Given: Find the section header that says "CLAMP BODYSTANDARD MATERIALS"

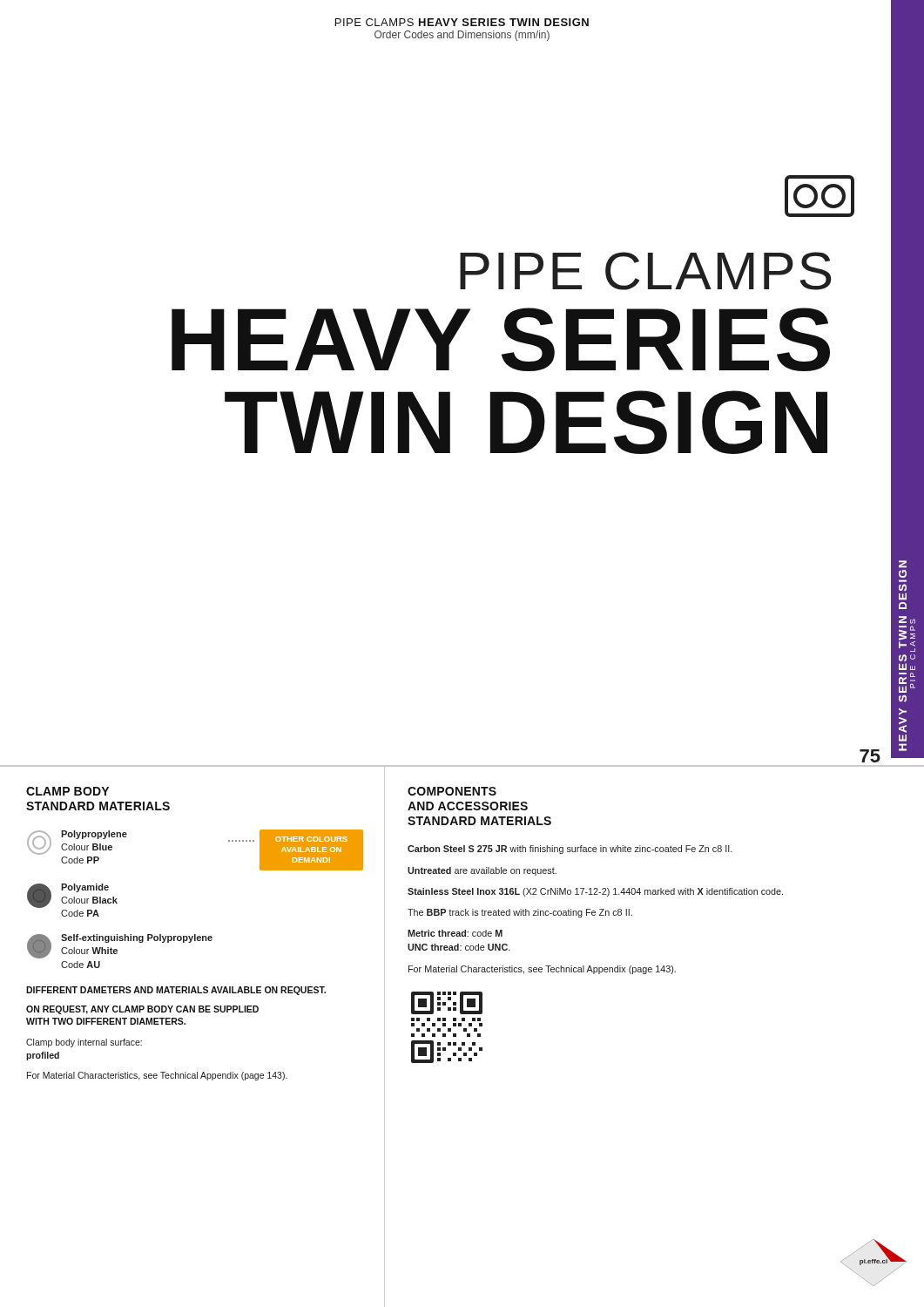Looking at the screenshot, I should (x=98, y=799).
